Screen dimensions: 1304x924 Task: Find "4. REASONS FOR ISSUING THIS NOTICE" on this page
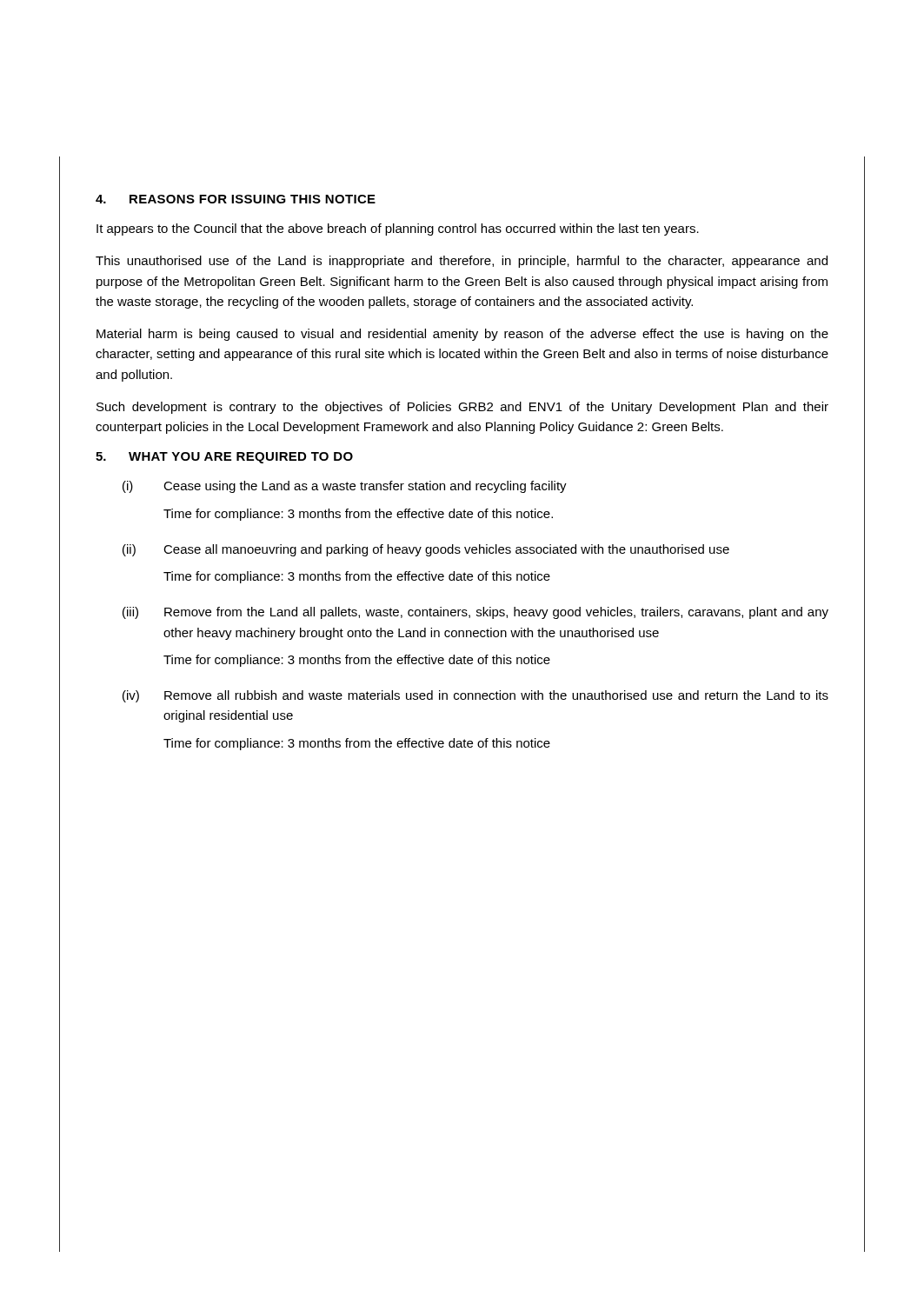236,199
